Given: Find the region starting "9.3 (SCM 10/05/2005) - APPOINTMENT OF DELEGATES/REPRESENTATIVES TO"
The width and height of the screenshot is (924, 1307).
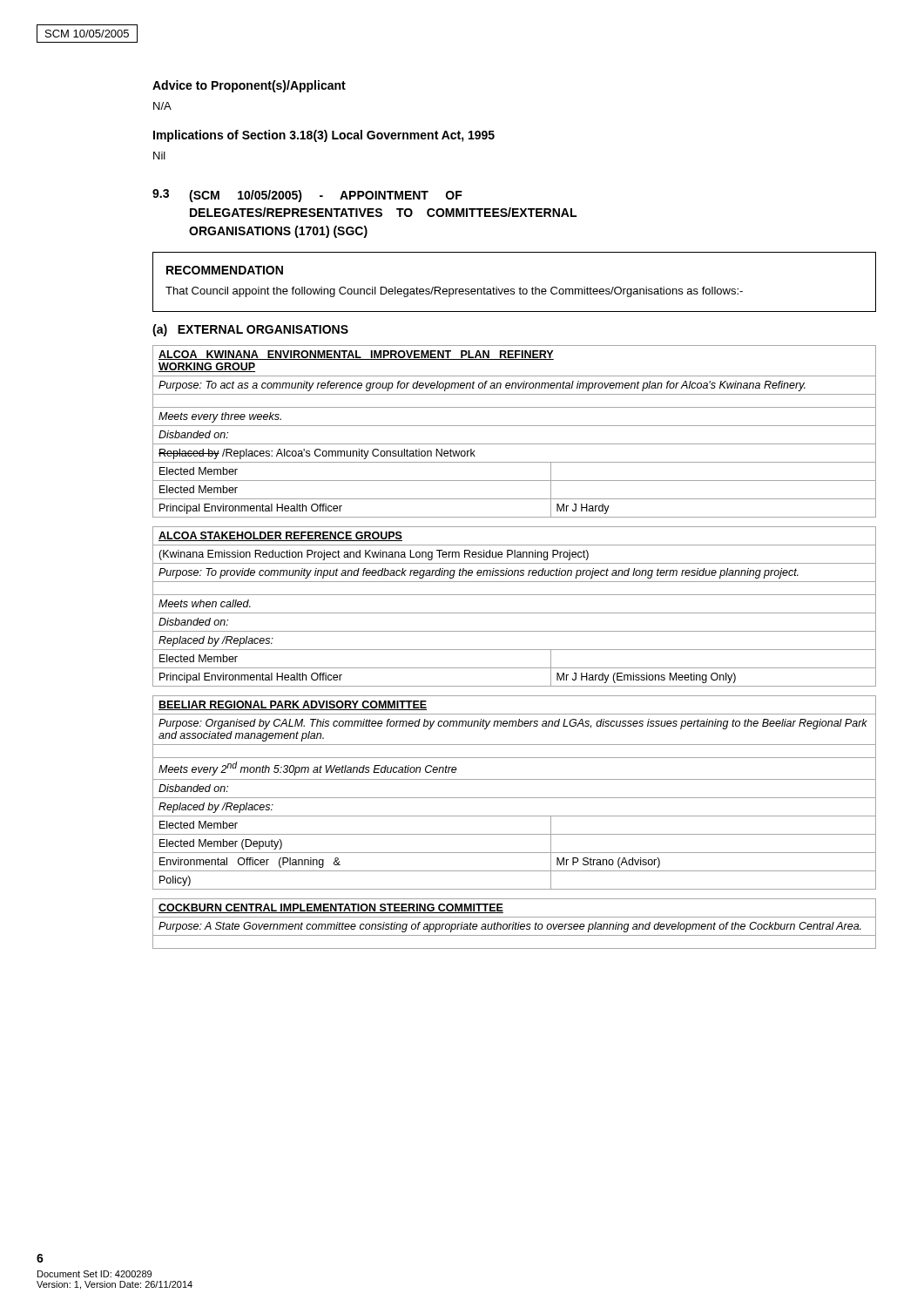Looking at the screenshot, I should pyautogui.click(x=365, y=213).
